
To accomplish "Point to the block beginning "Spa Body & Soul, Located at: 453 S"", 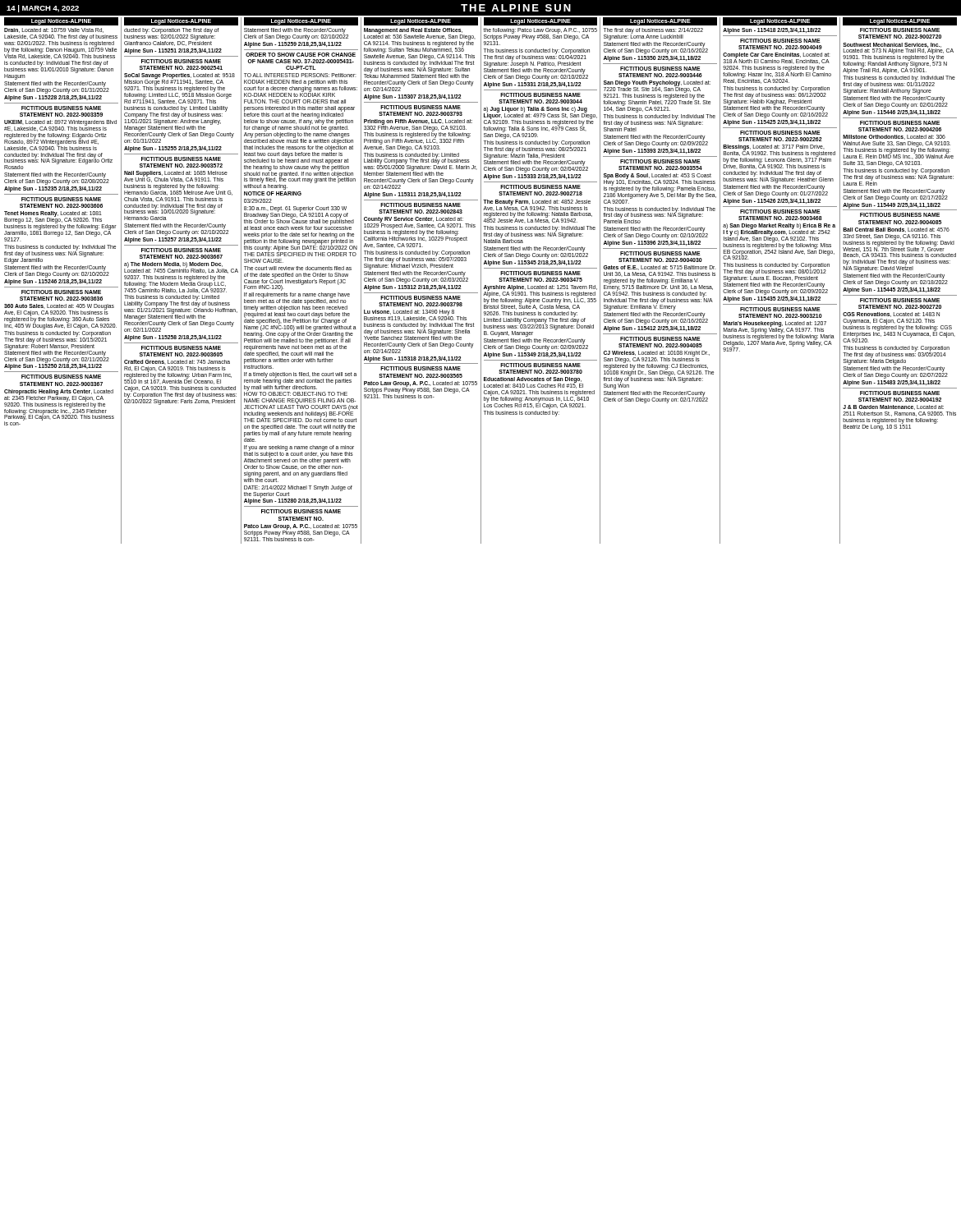I will tap(660, 188).
